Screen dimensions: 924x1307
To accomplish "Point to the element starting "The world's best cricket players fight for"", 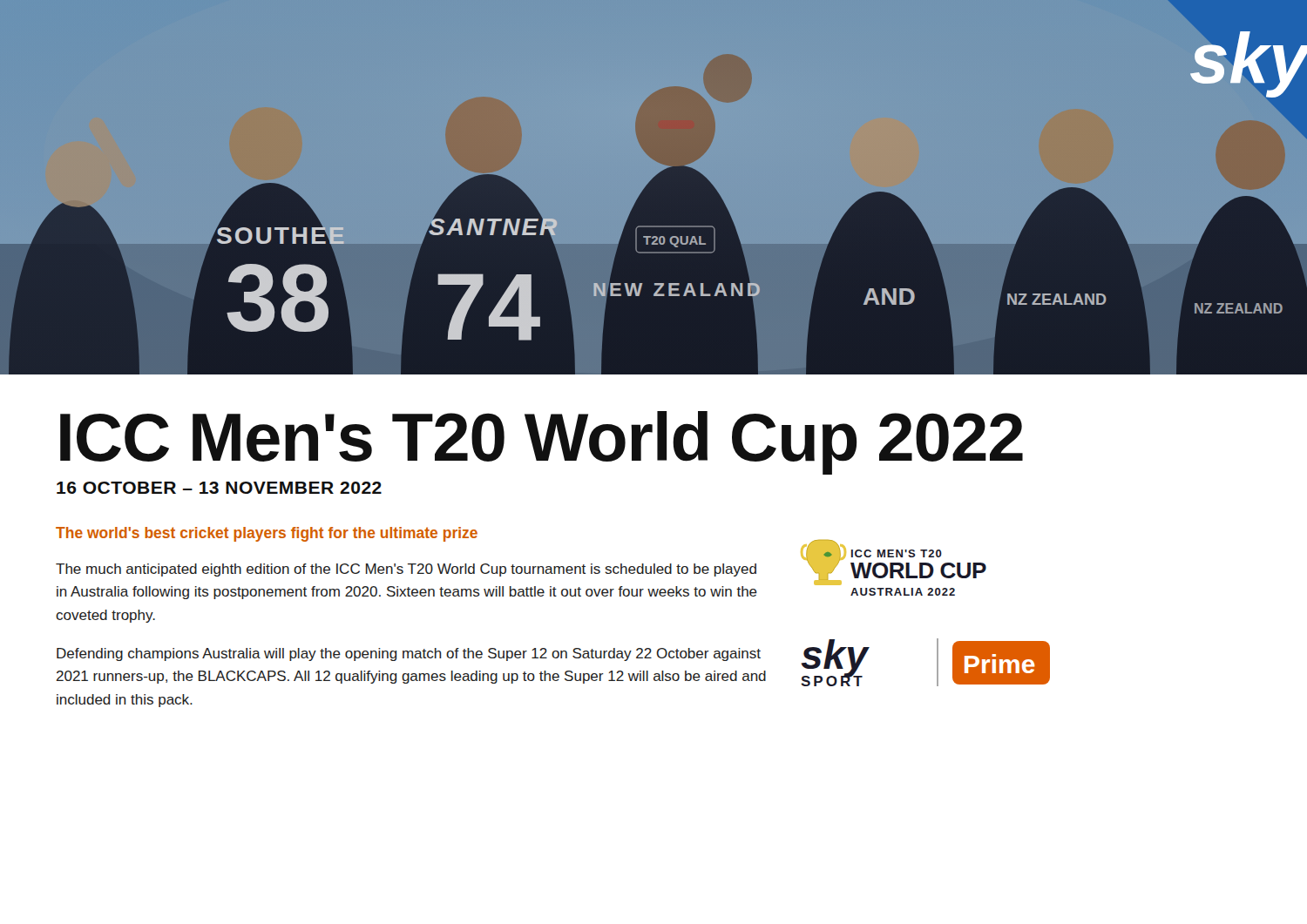I will 413,533.
